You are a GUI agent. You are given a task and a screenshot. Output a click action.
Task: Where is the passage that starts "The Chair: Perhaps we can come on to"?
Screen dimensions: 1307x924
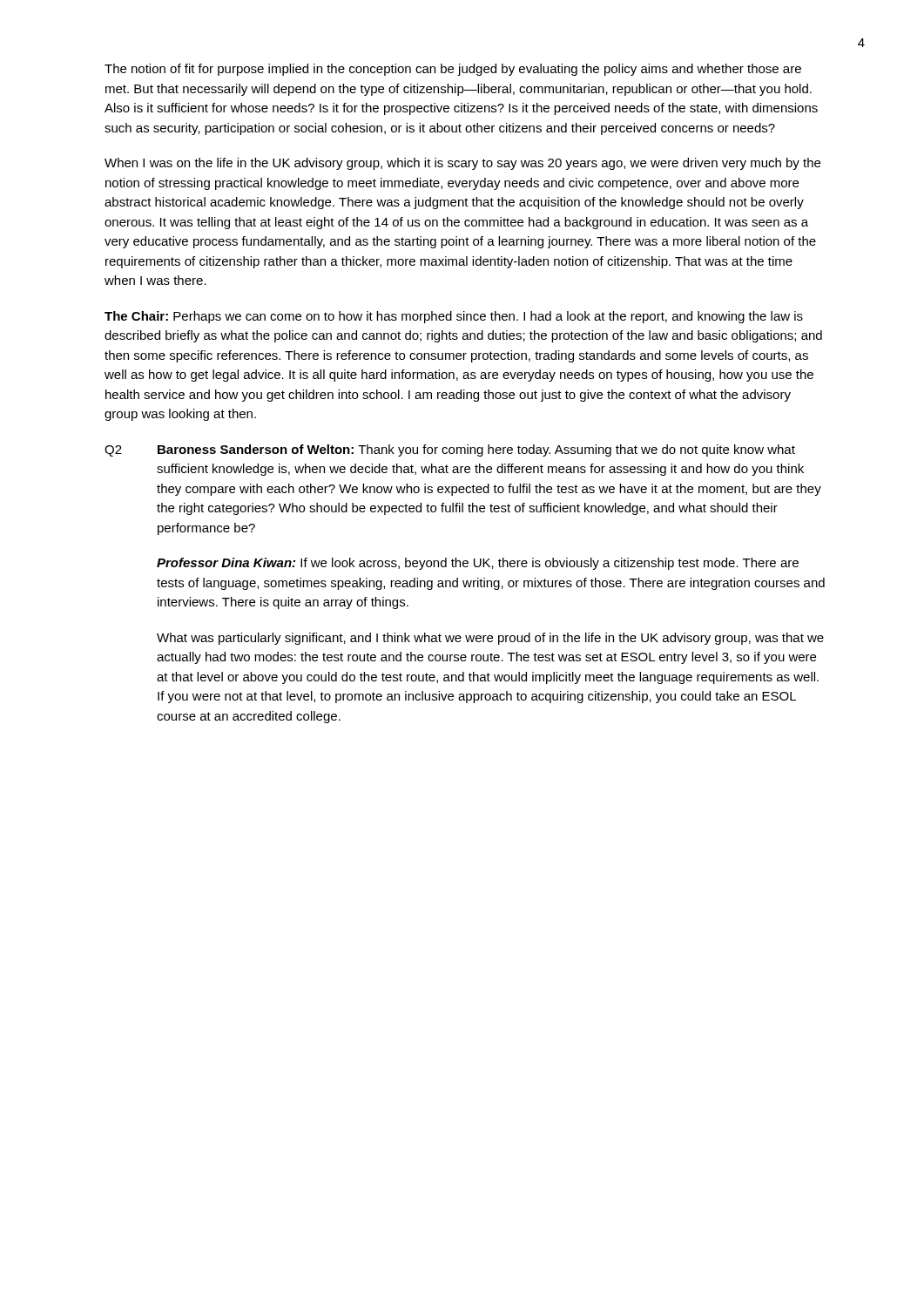click(464, 364)
